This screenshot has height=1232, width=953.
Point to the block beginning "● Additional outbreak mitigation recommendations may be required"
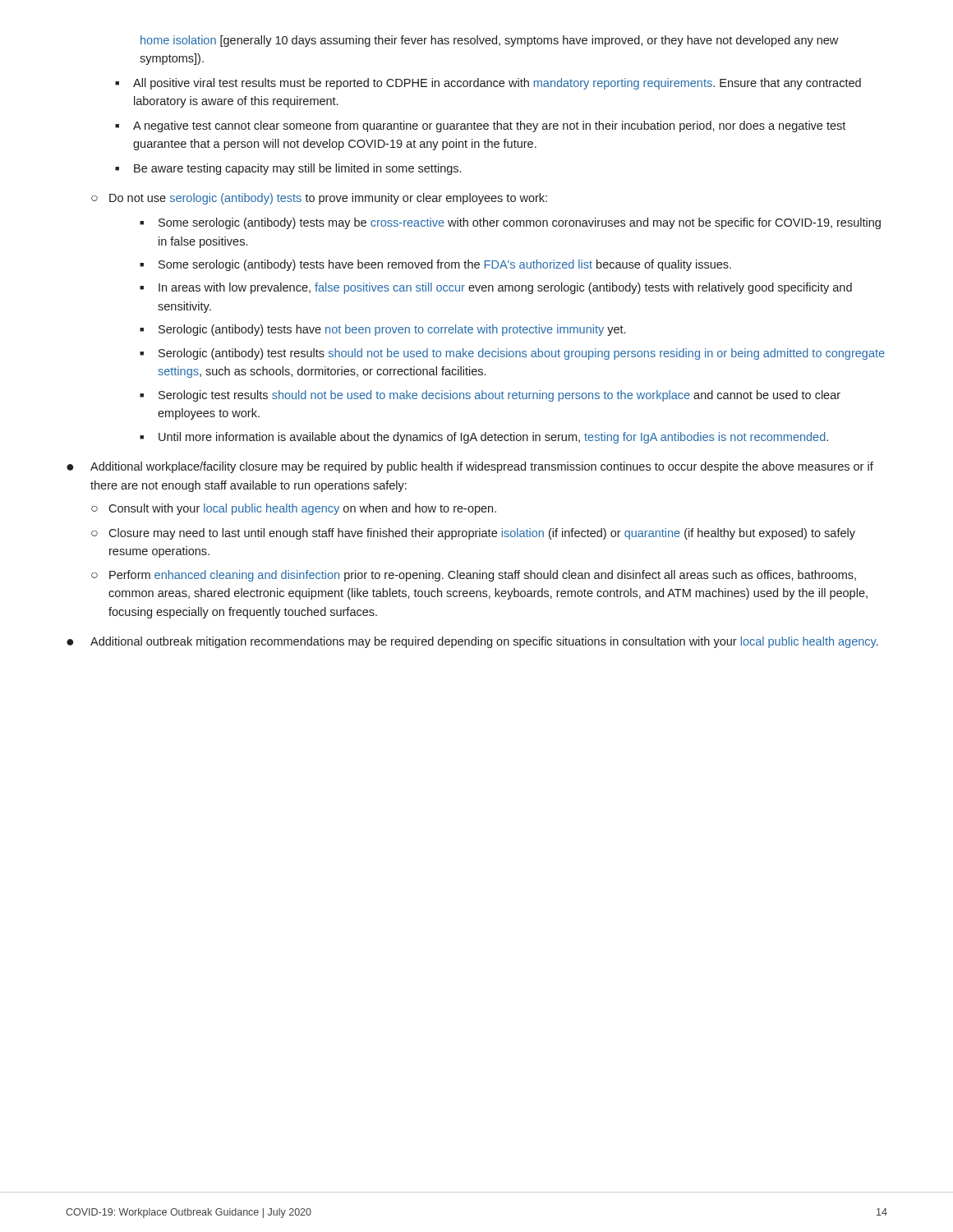click(472, 643)
